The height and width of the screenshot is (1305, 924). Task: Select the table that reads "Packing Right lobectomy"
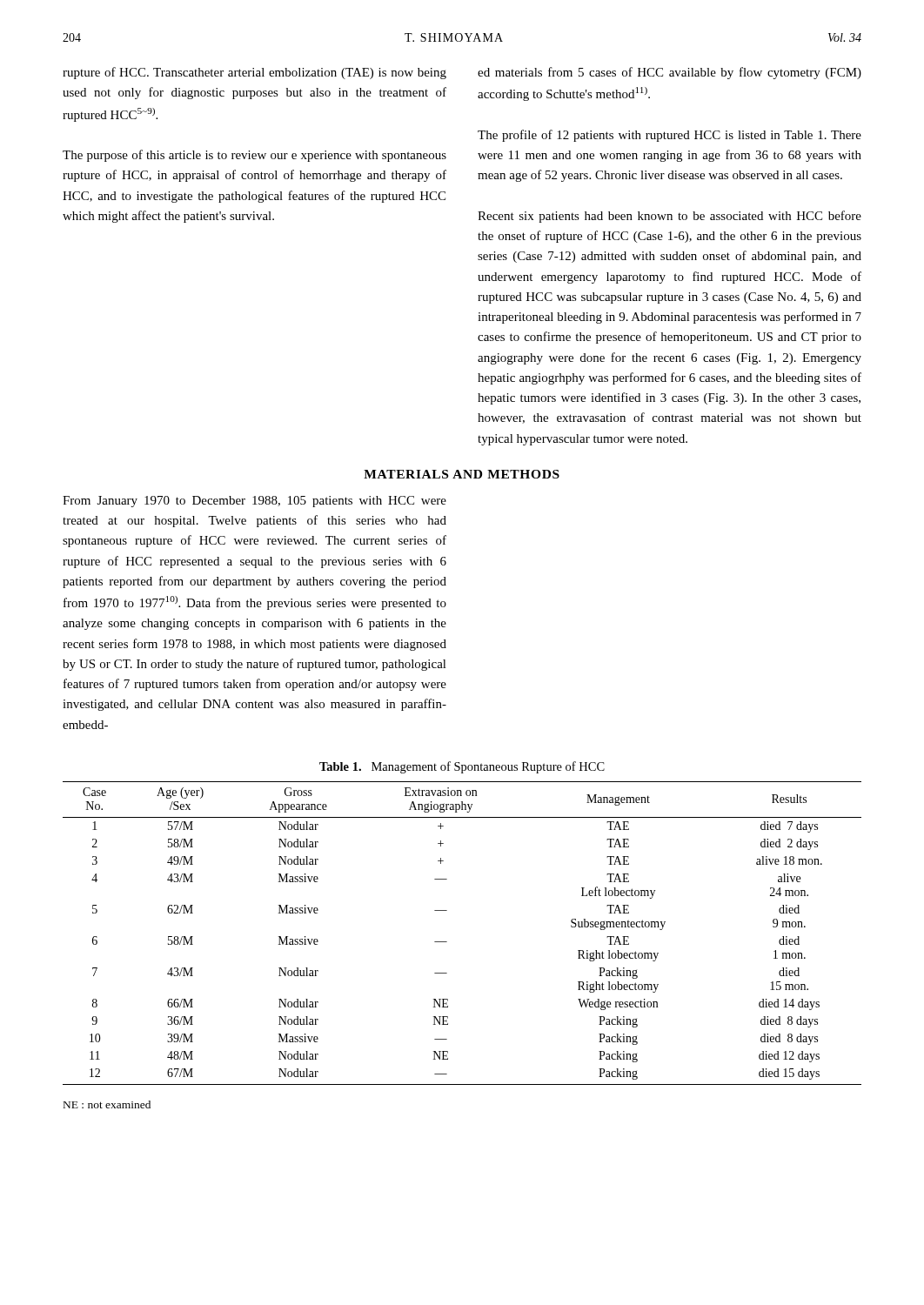(x=462, y=946)
